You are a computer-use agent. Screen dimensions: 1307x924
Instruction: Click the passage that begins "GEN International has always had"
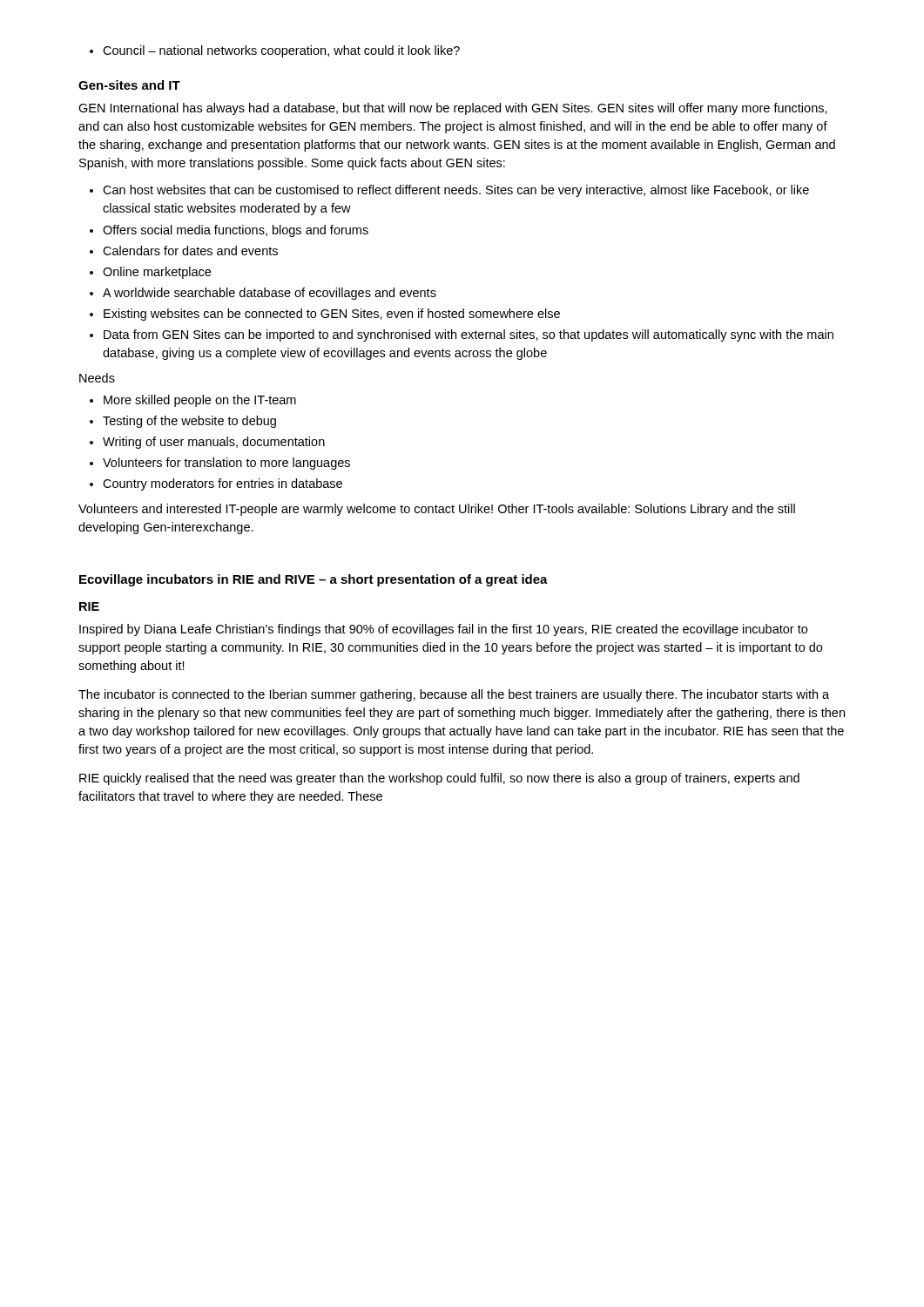[x=457, y=135]
